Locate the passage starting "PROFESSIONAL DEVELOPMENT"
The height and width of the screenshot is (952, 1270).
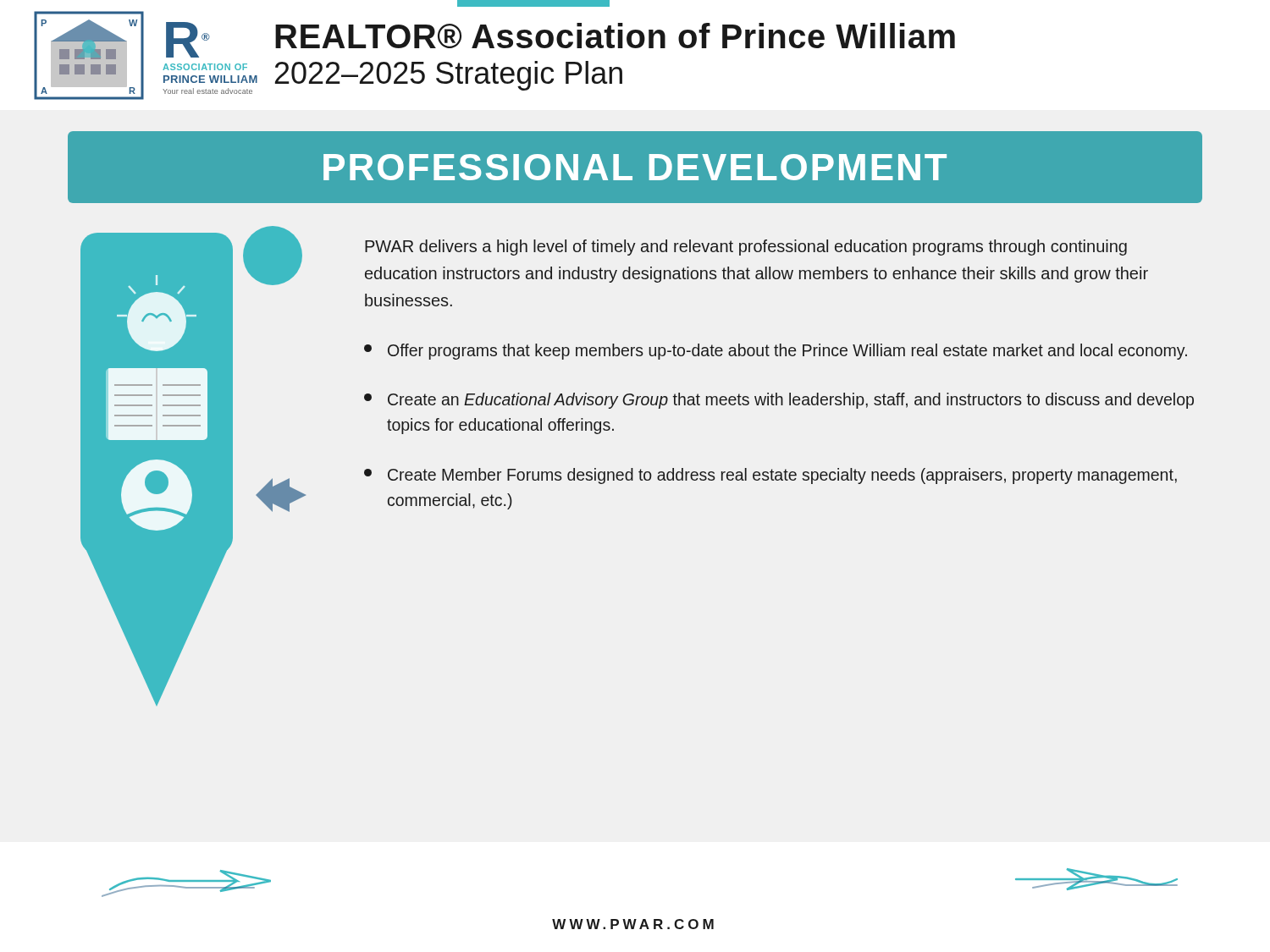(635, 167)
